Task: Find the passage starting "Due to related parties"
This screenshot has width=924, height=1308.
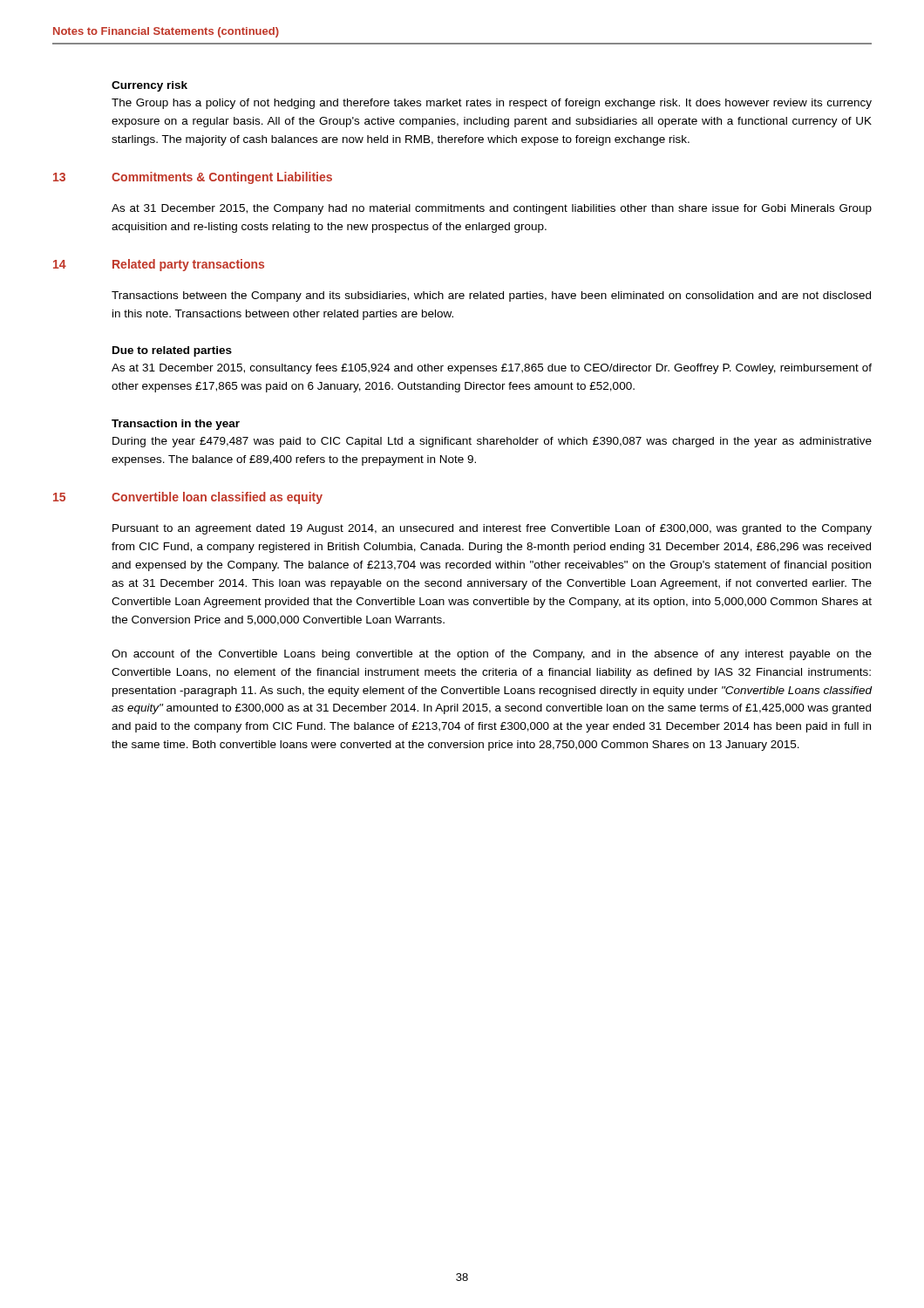Action: tap(172, 351)
